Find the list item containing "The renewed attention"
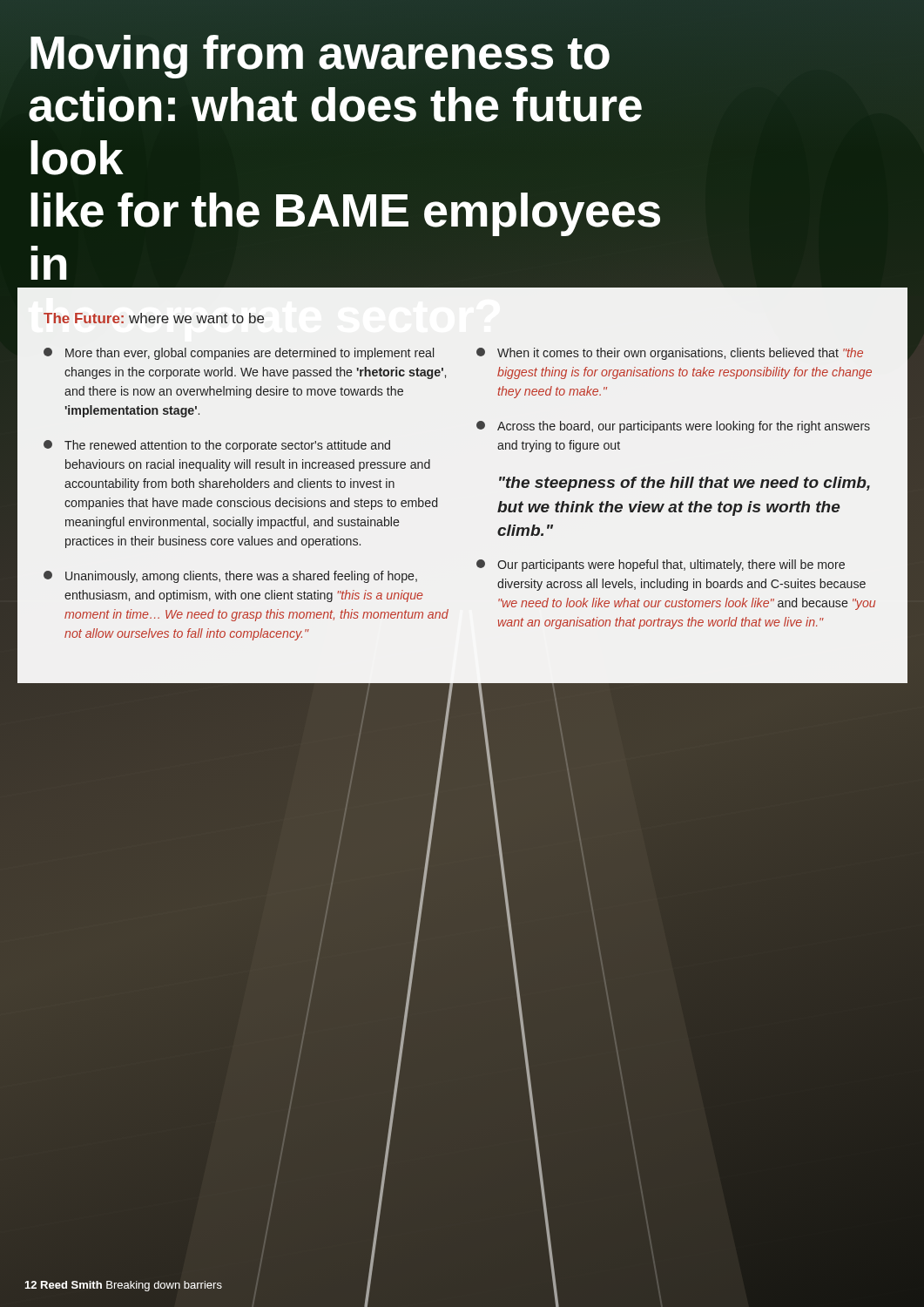924x1307 pixels. pos(246,493)
